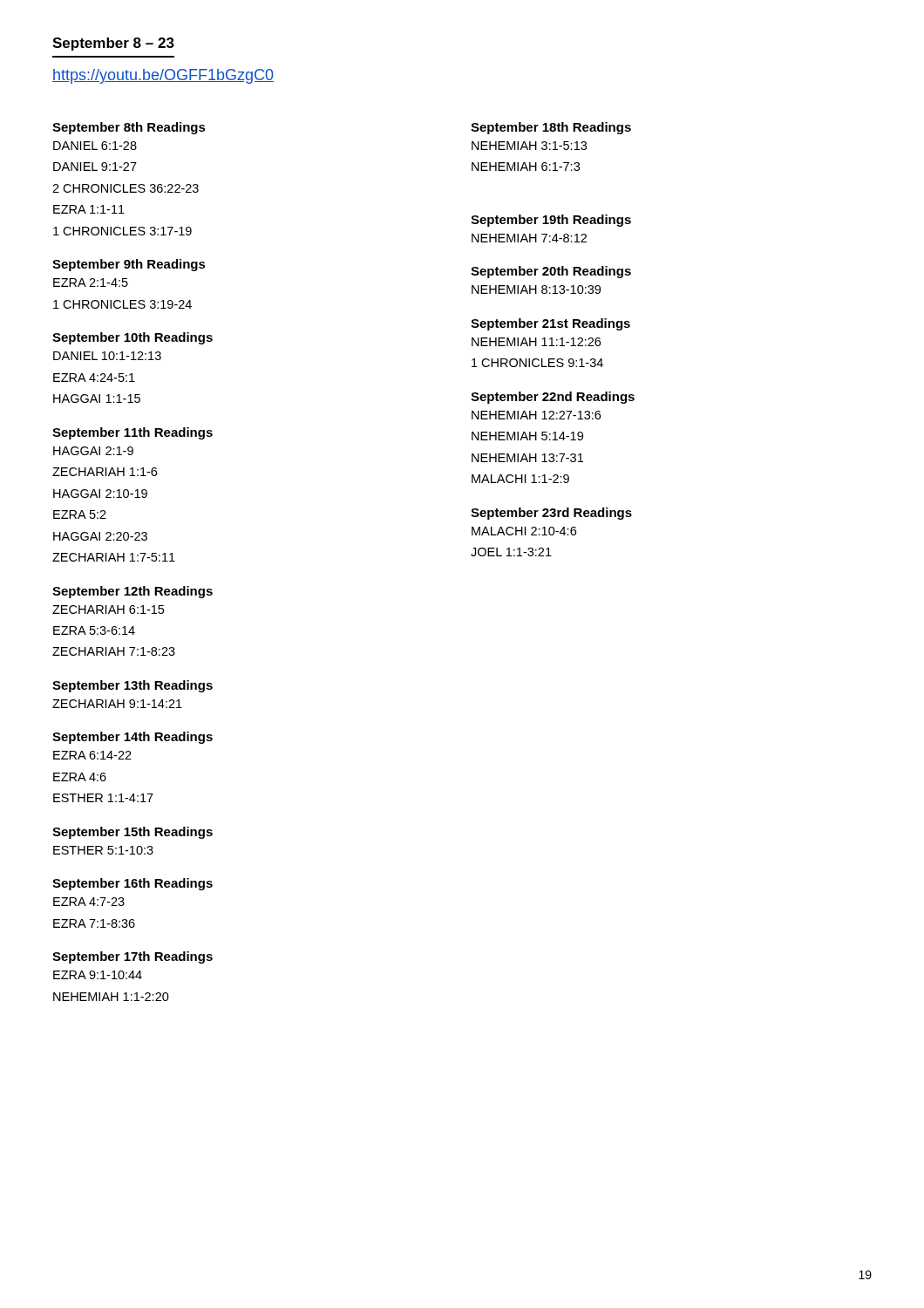
Task: Select the text that says "NEHEMIAH 11:1-12:26 1 CHRONICLES 9:1-34"
Action: tap(536, 342)
